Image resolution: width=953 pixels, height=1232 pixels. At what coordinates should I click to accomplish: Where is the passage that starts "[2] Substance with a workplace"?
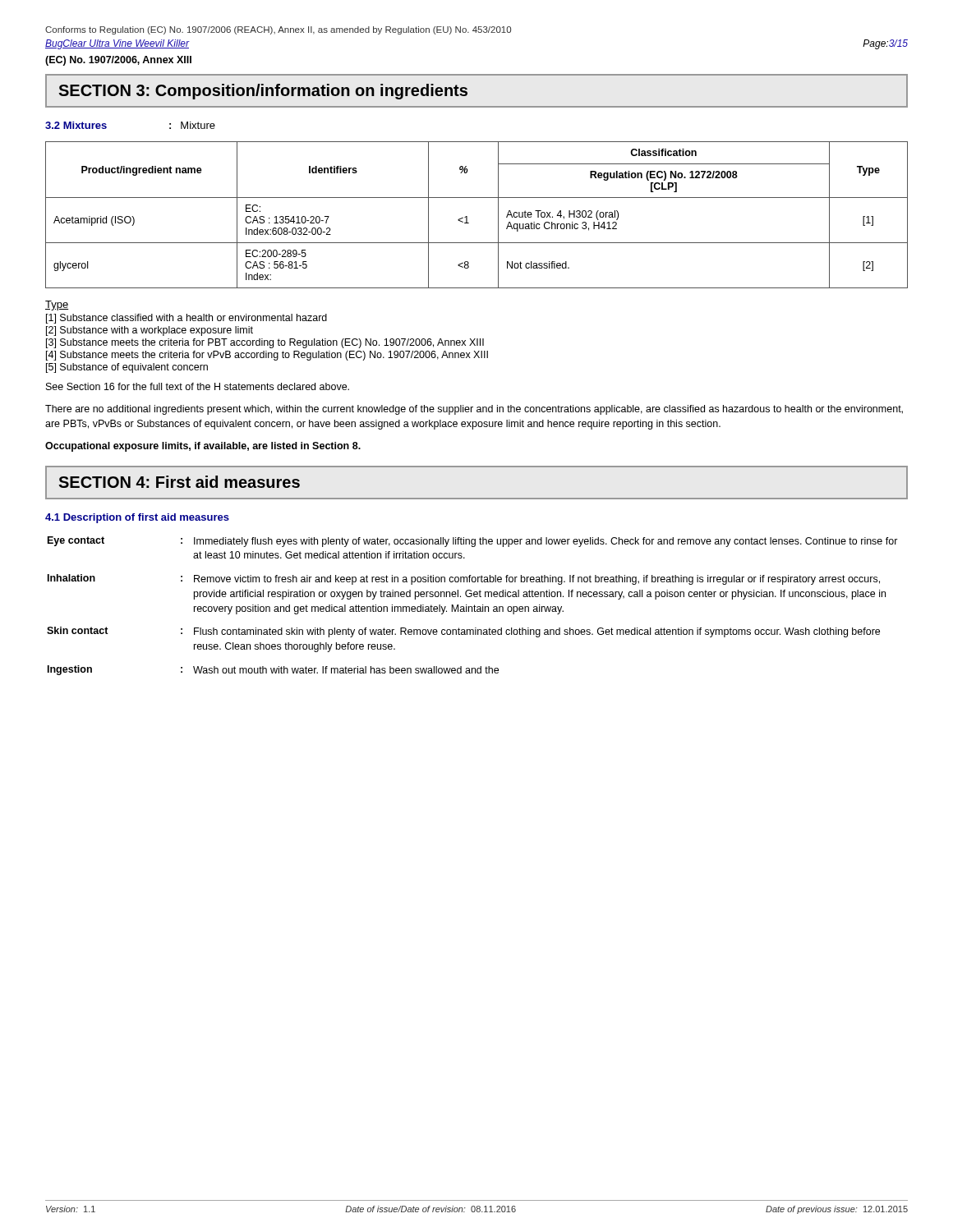[149, 330]
